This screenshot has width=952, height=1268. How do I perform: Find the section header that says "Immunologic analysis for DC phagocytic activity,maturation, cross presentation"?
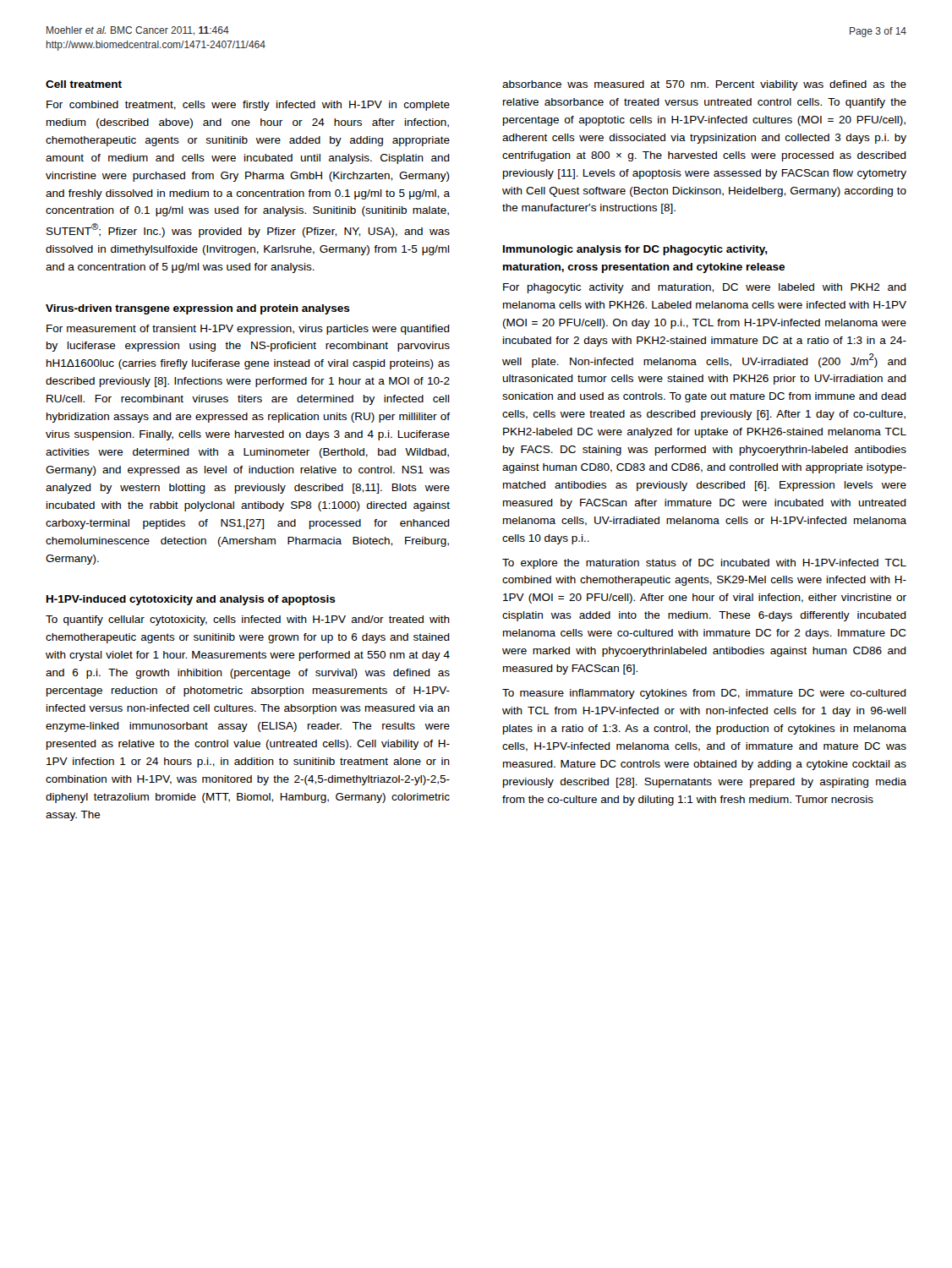644,258
